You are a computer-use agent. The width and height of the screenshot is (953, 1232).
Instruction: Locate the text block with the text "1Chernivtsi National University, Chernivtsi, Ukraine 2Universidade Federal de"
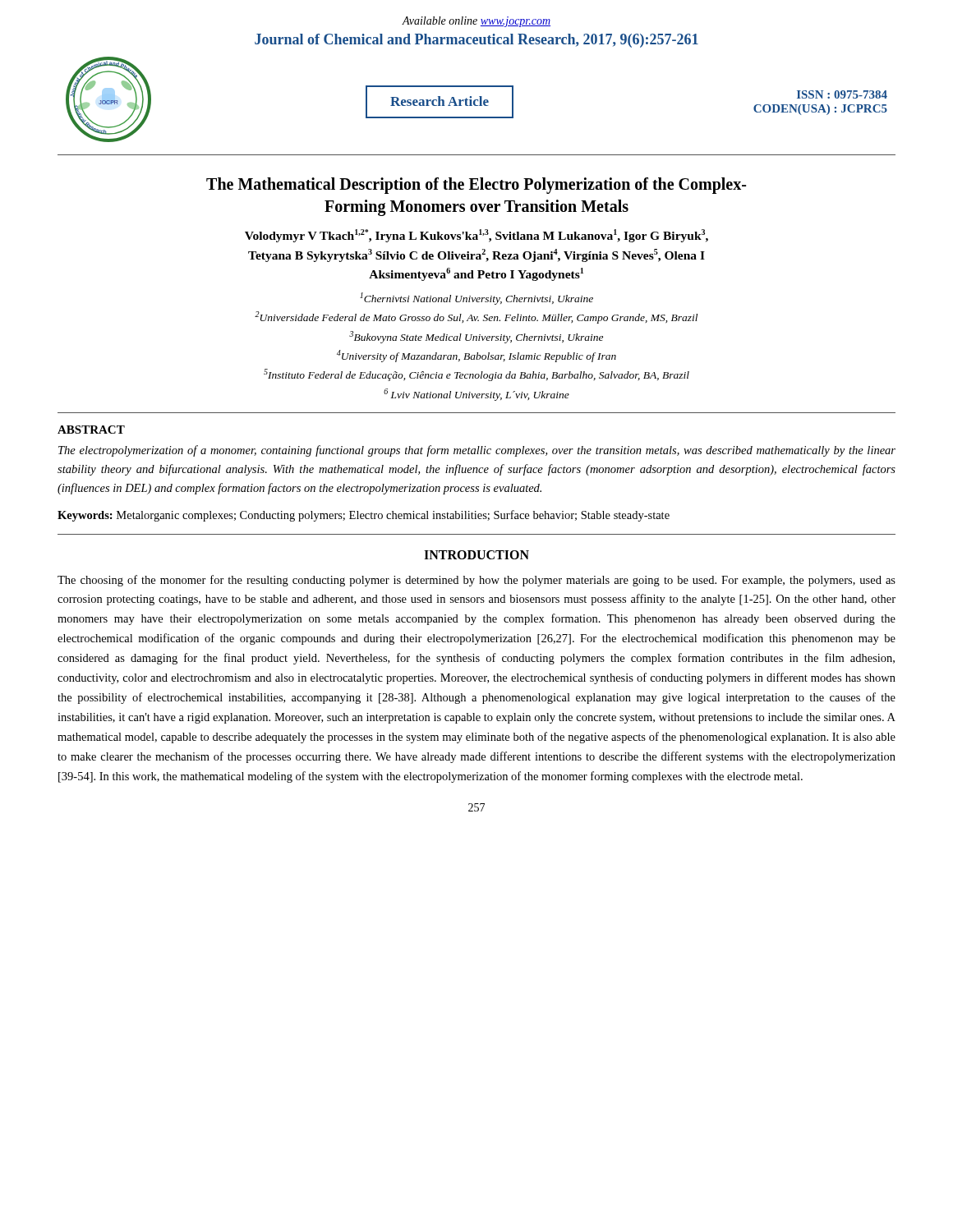(476, 345)
